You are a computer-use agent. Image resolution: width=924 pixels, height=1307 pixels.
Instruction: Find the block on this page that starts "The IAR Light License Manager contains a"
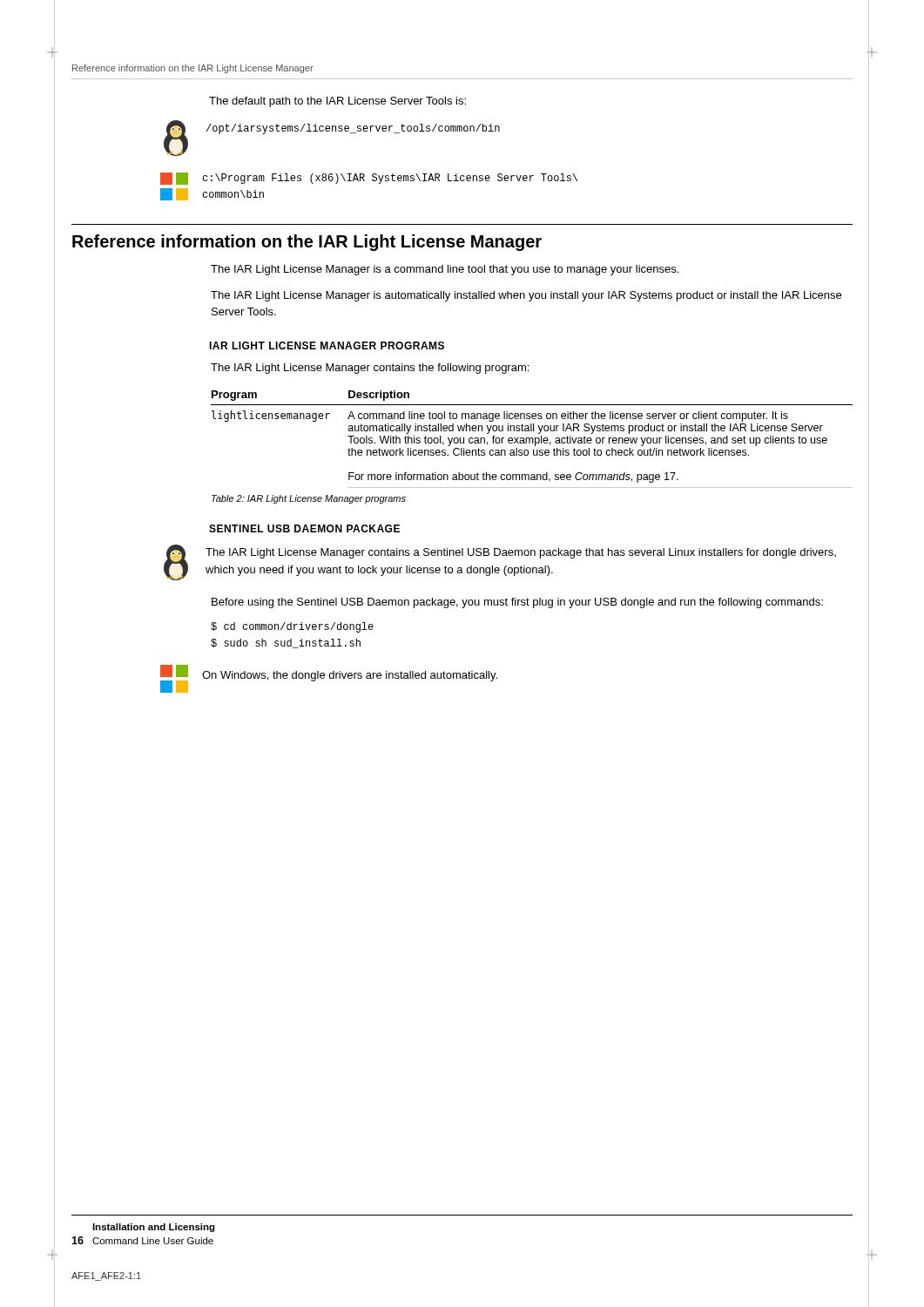click(x=521, y=560)
